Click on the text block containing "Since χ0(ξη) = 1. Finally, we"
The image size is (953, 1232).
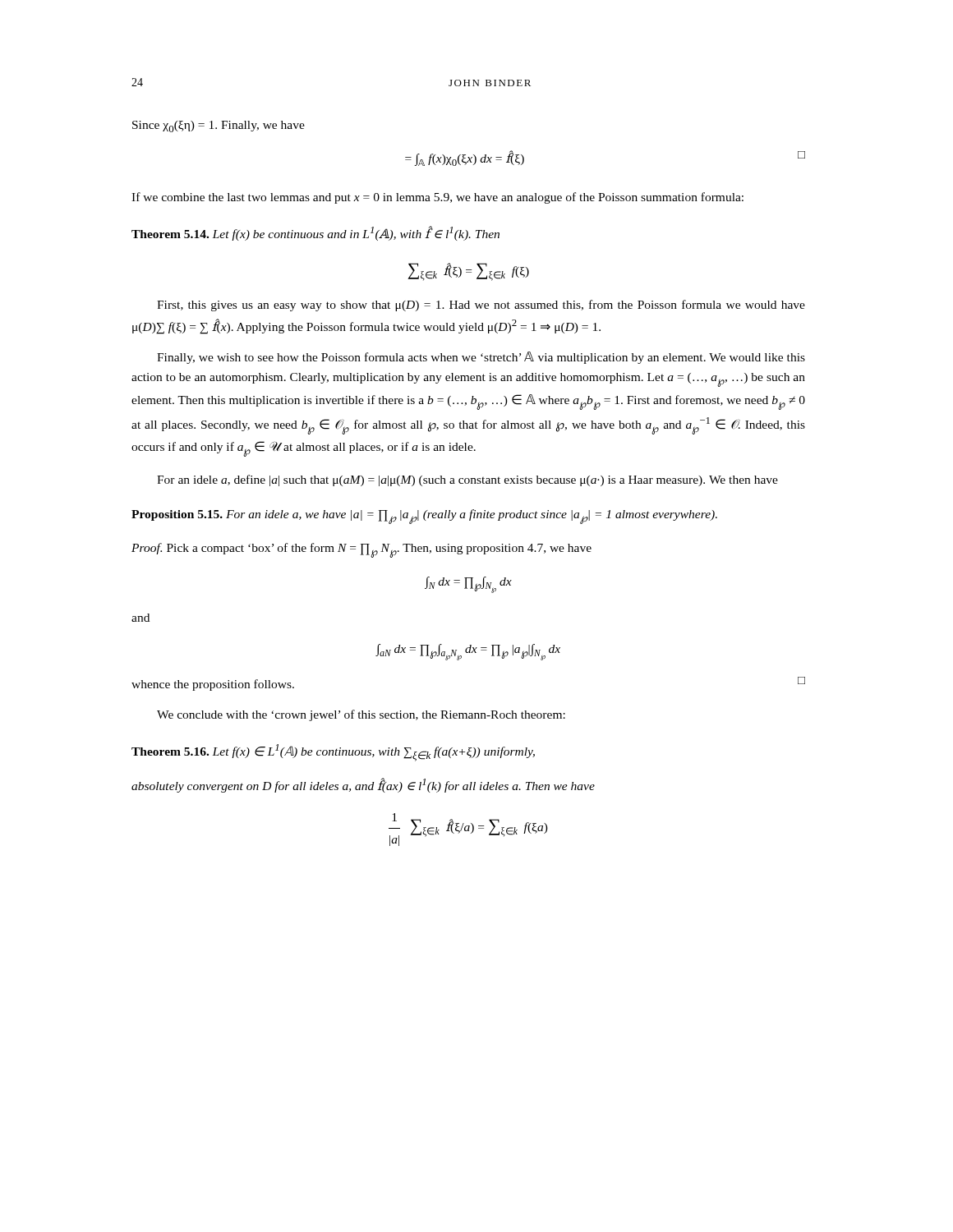[218, 126]
